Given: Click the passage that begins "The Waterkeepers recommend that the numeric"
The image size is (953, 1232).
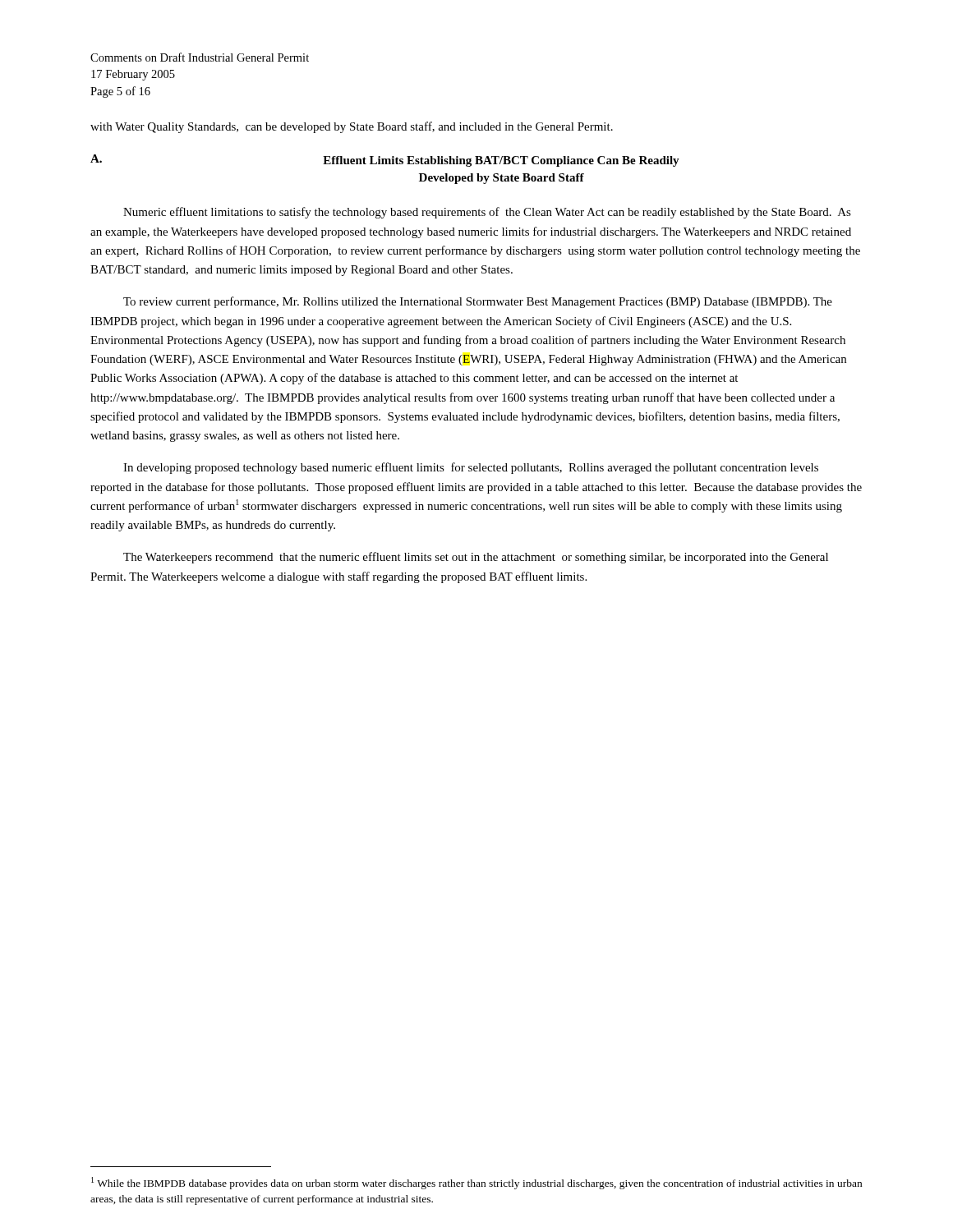Looking at the screenshot, I should [x=459, y=567].
